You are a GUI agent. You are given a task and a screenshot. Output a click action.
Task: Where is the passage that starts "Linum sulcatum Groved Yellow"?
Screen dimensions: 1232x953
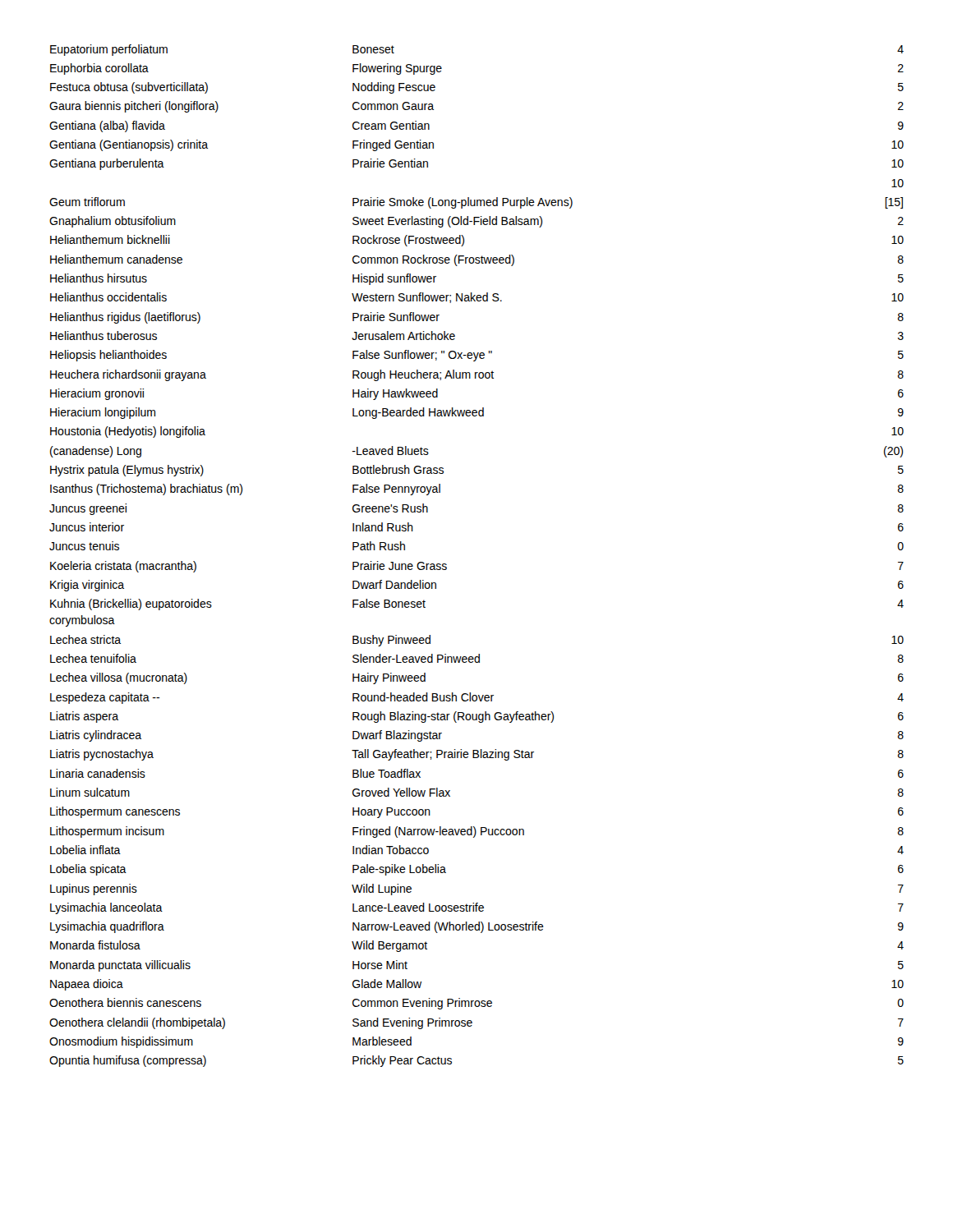(92, 792)
